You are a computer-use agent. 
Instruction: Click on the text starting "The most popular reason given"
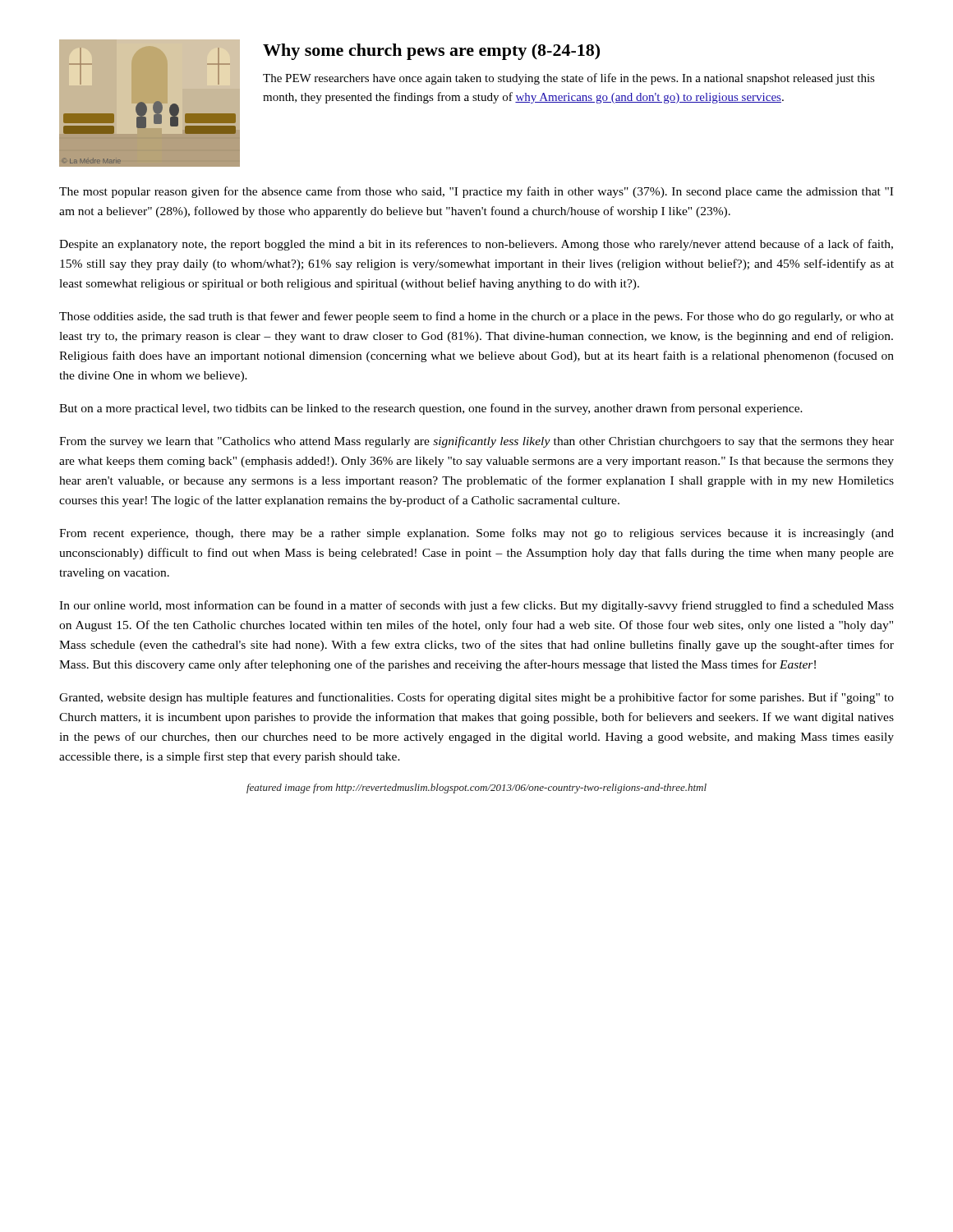[x=476, y=201]
